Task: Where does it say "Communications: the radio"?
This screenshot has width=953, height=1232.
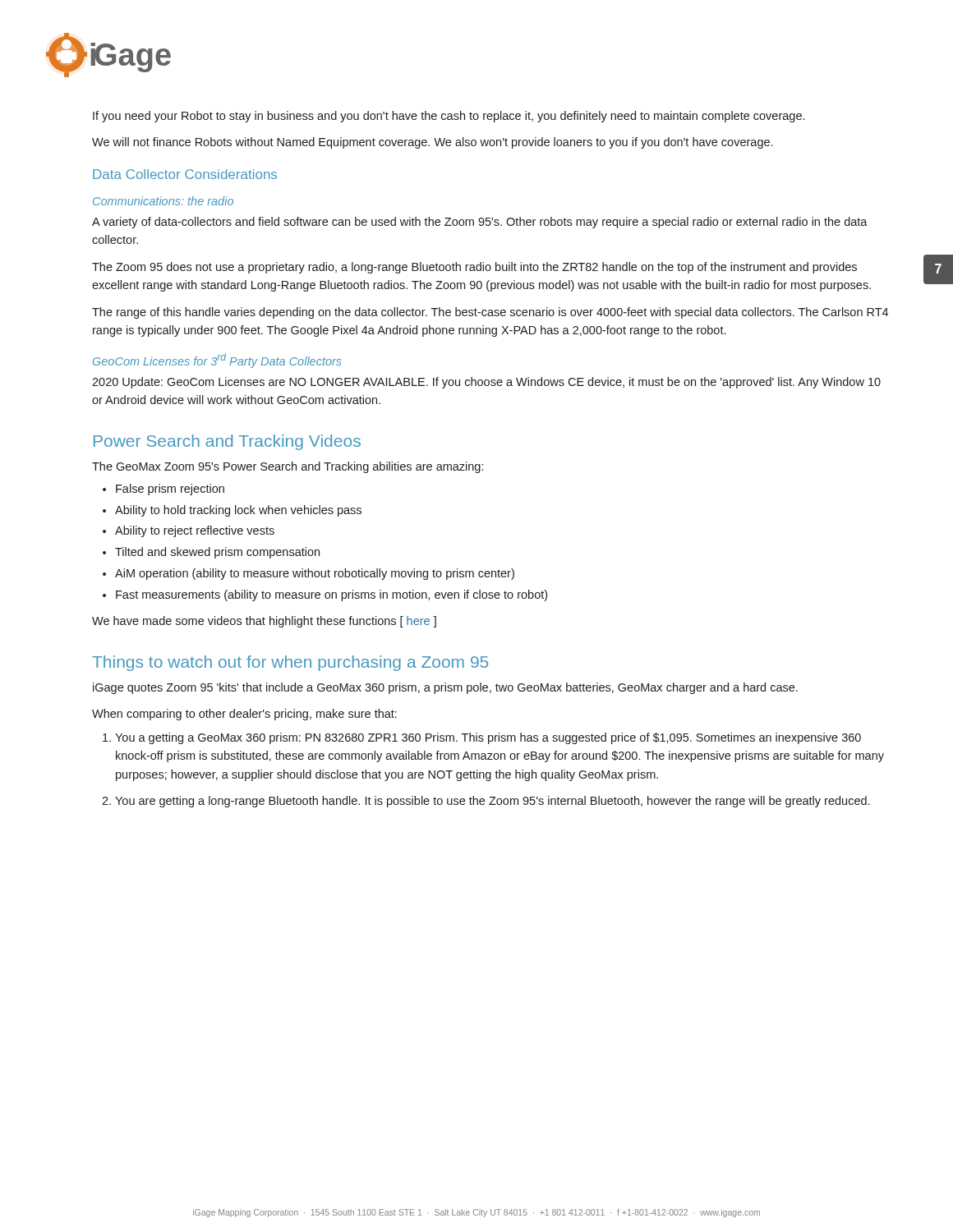Action: click(x=163, y=201)
